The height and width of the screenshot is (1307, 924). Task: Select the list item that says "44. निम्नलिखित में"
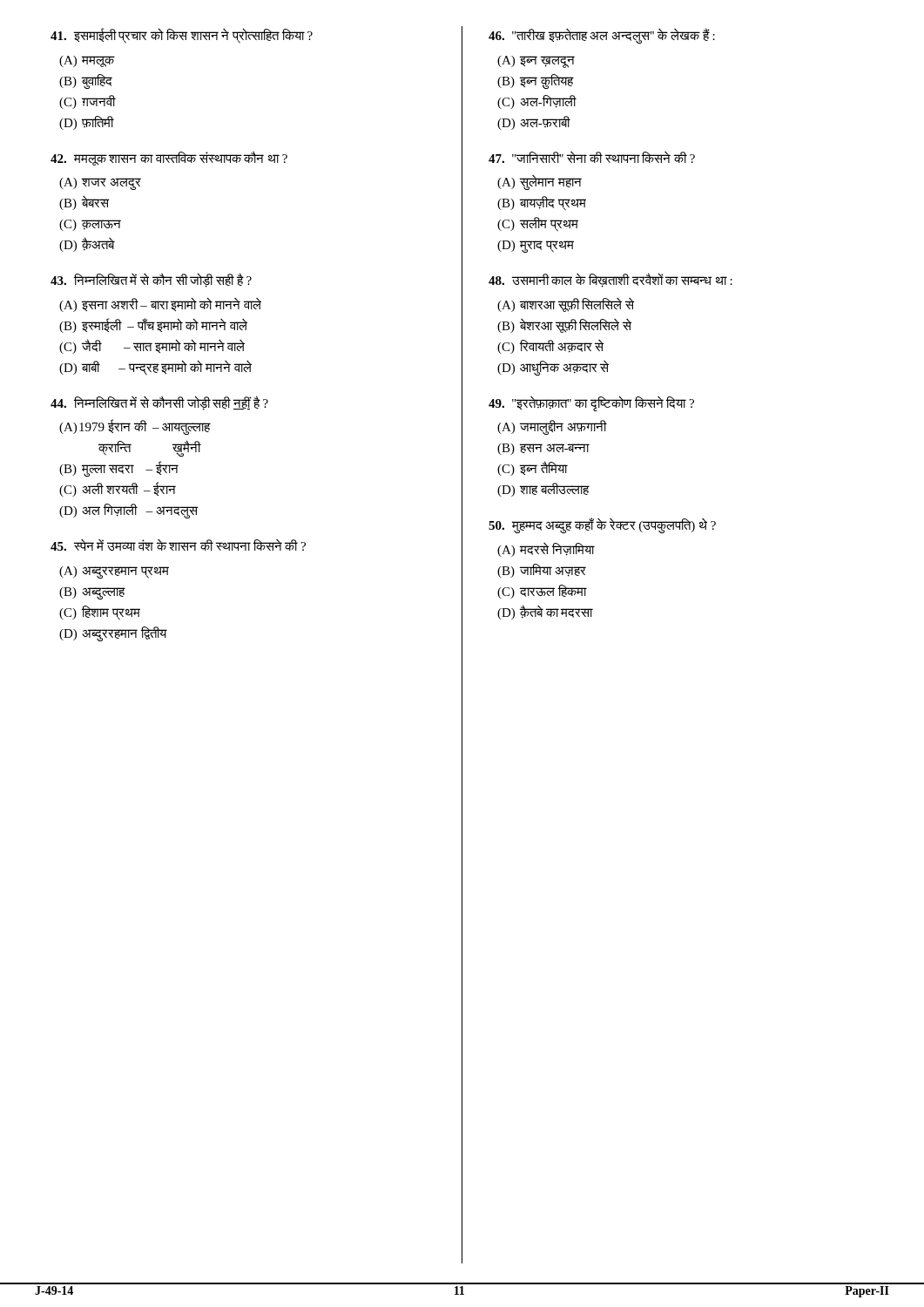tap(159, 403)
